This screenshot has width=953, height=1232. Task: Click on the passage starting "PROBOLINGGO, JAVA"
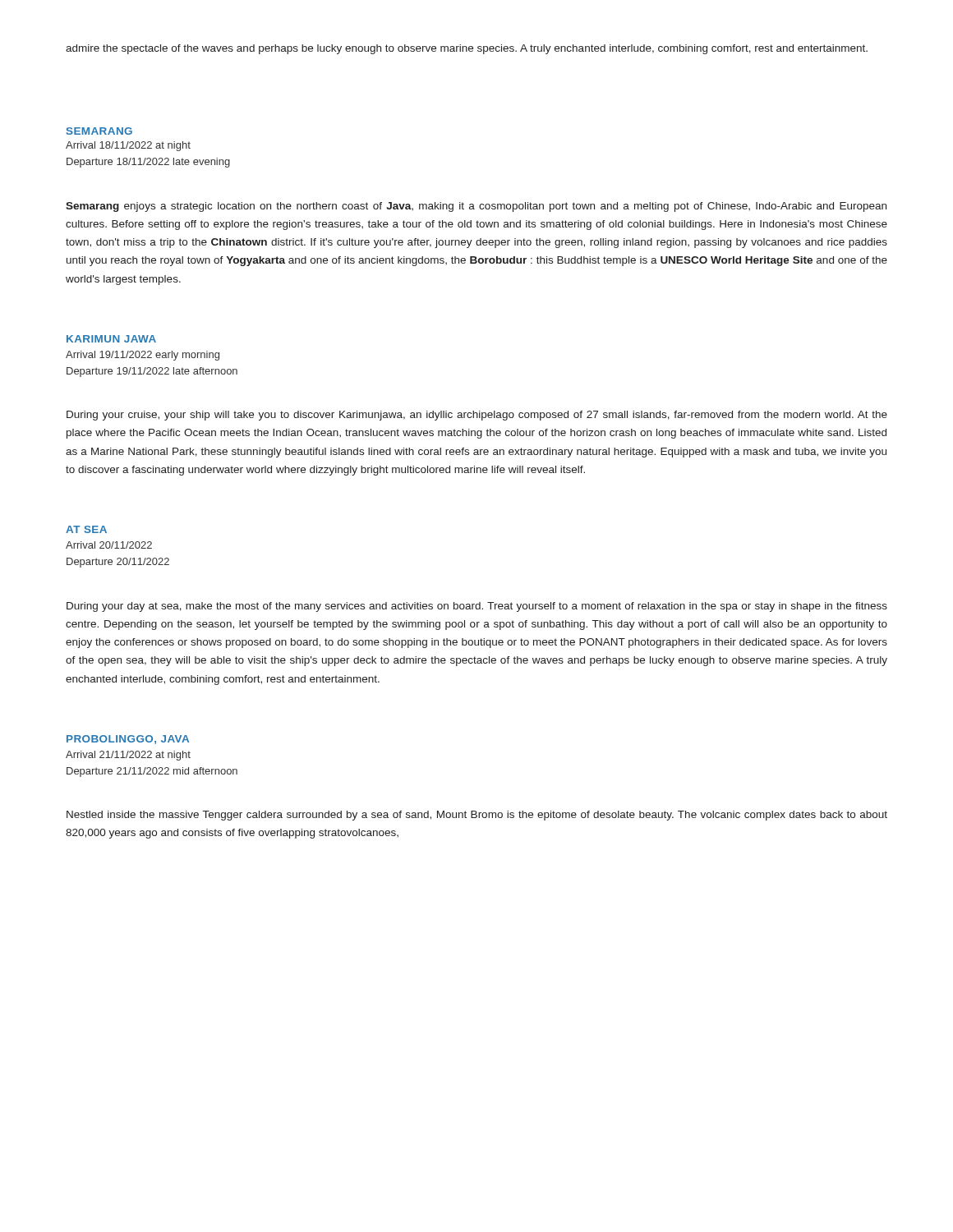click(128, 739)
